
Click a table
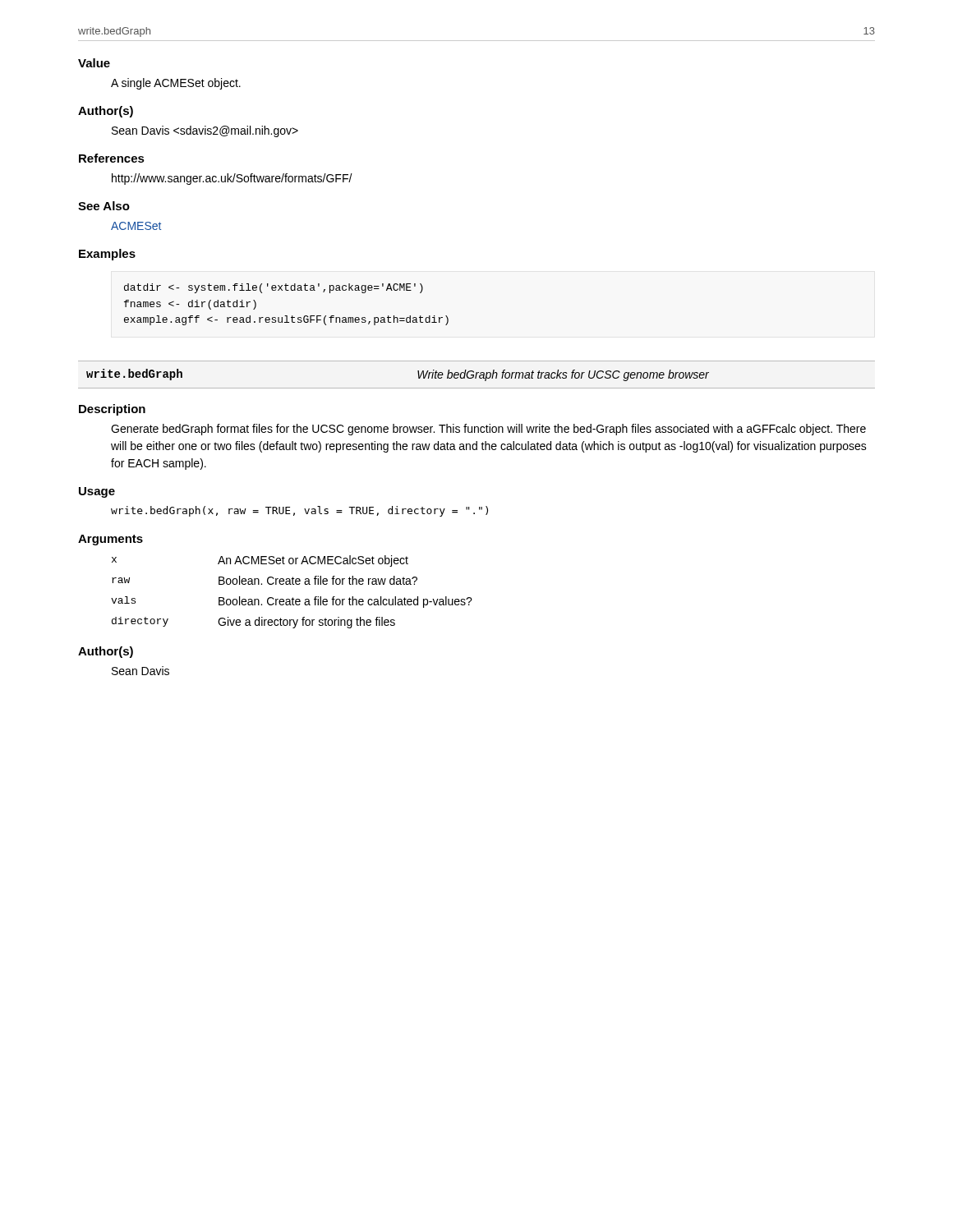click(476, 592)
